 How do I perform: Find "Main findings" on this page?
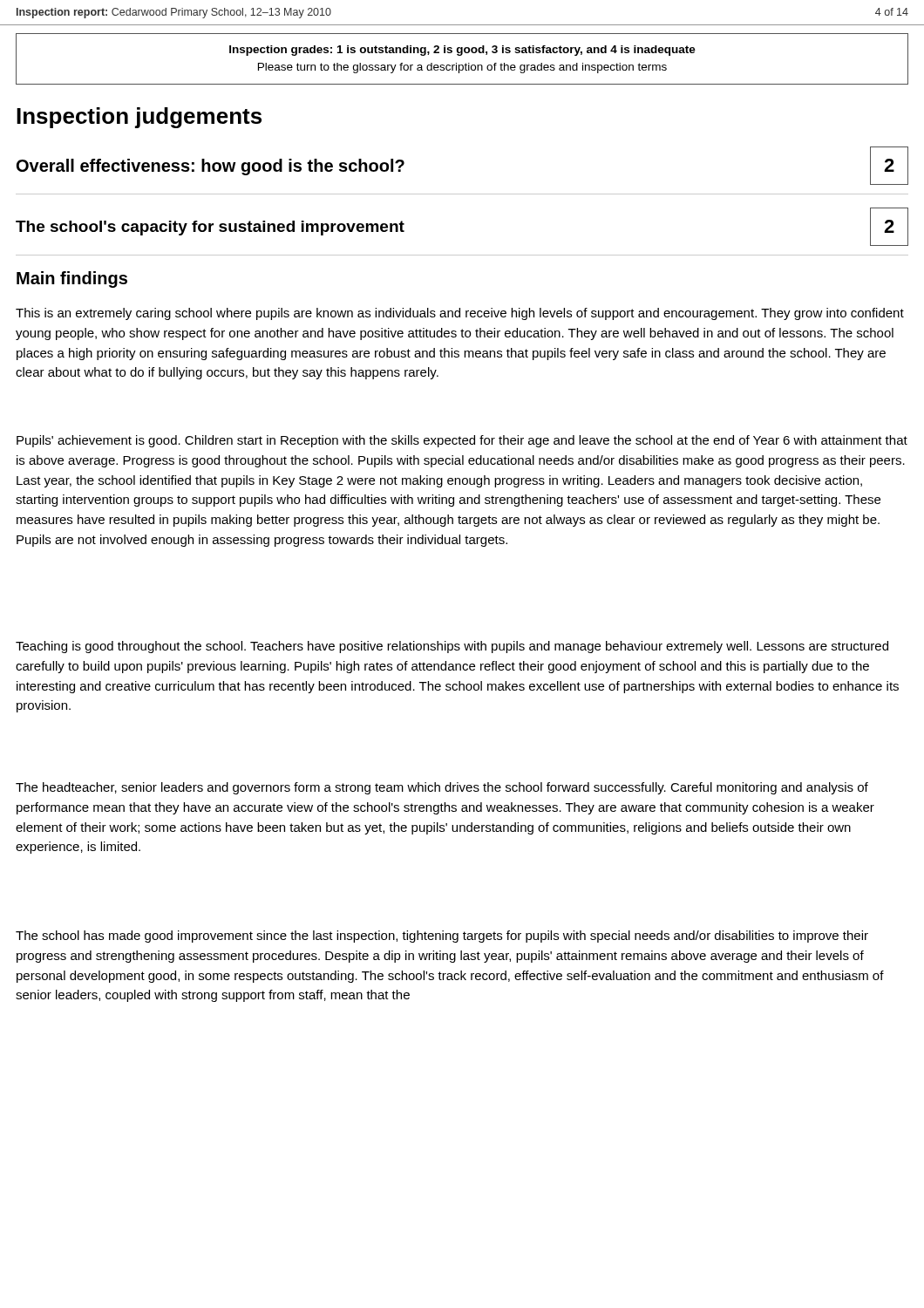[x=72, y=278]
